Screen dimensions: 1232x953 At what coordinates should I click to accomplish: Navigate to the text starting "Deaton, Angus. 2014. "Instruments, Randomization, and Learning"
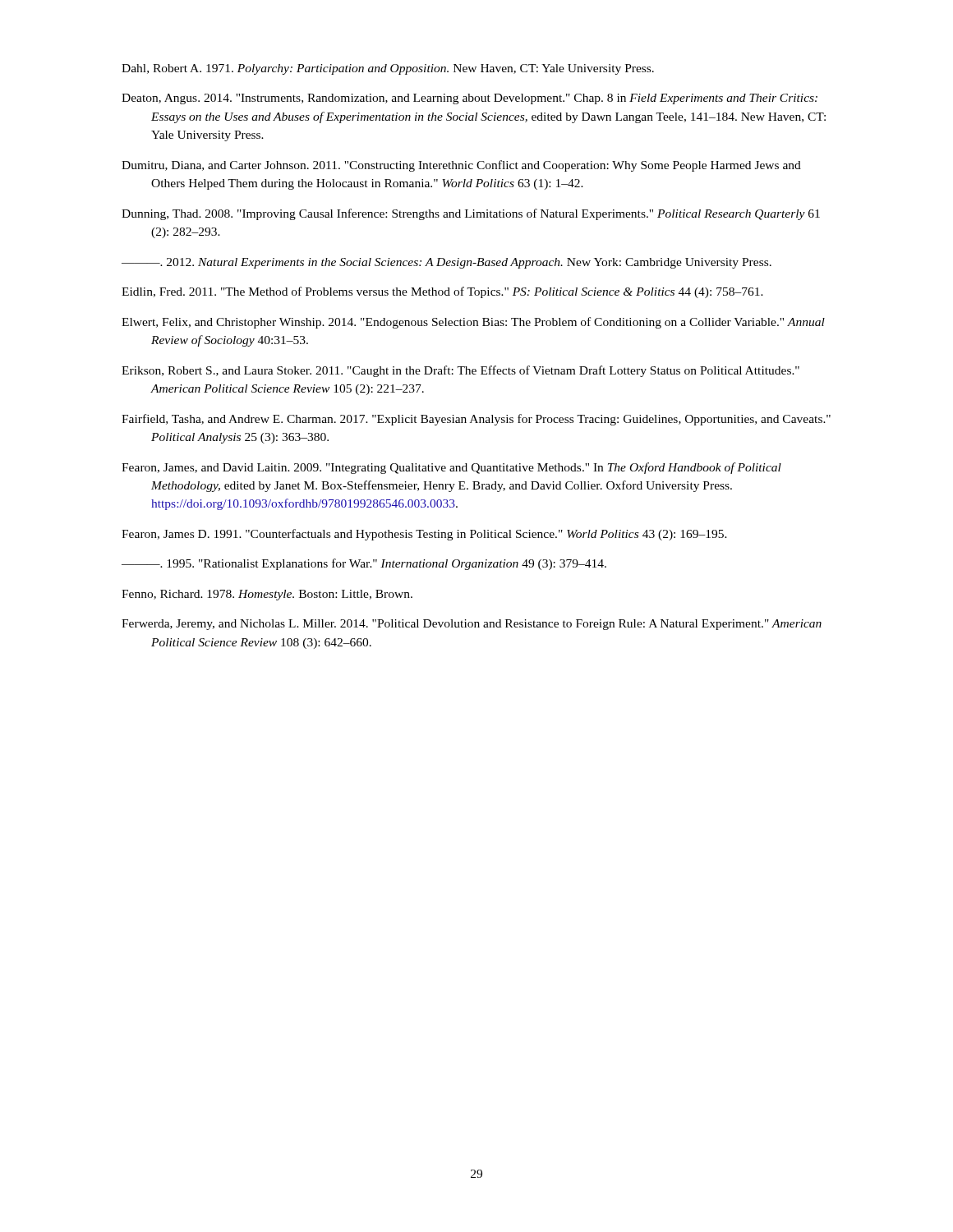tap(474, 116)
